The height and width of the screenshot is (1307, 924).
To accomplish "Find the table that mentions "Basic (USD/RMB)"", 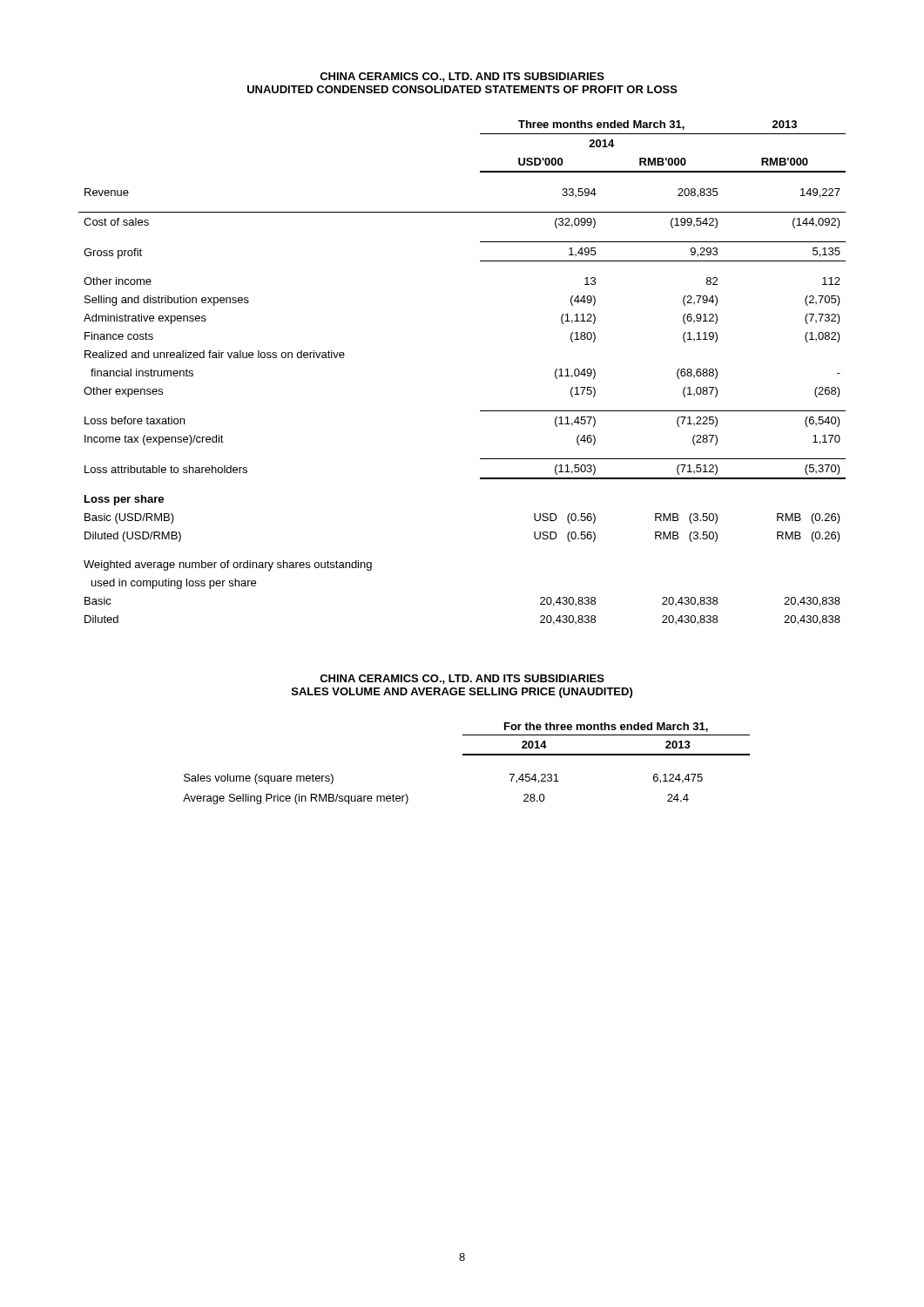I will pos(462,372).
